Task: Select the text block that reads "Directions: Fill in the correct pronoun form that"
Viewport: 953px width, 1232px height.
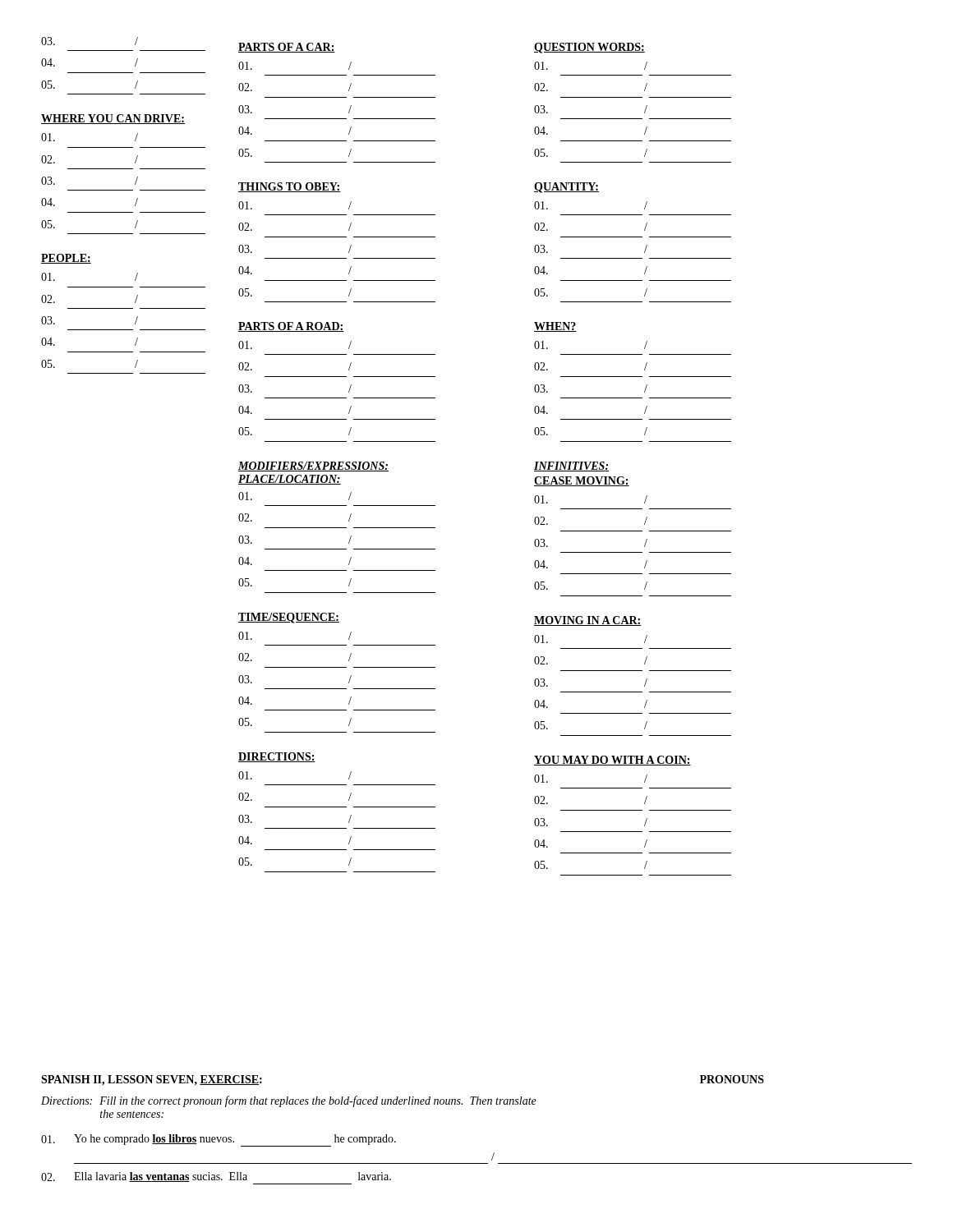Action: coord(289,1108)
